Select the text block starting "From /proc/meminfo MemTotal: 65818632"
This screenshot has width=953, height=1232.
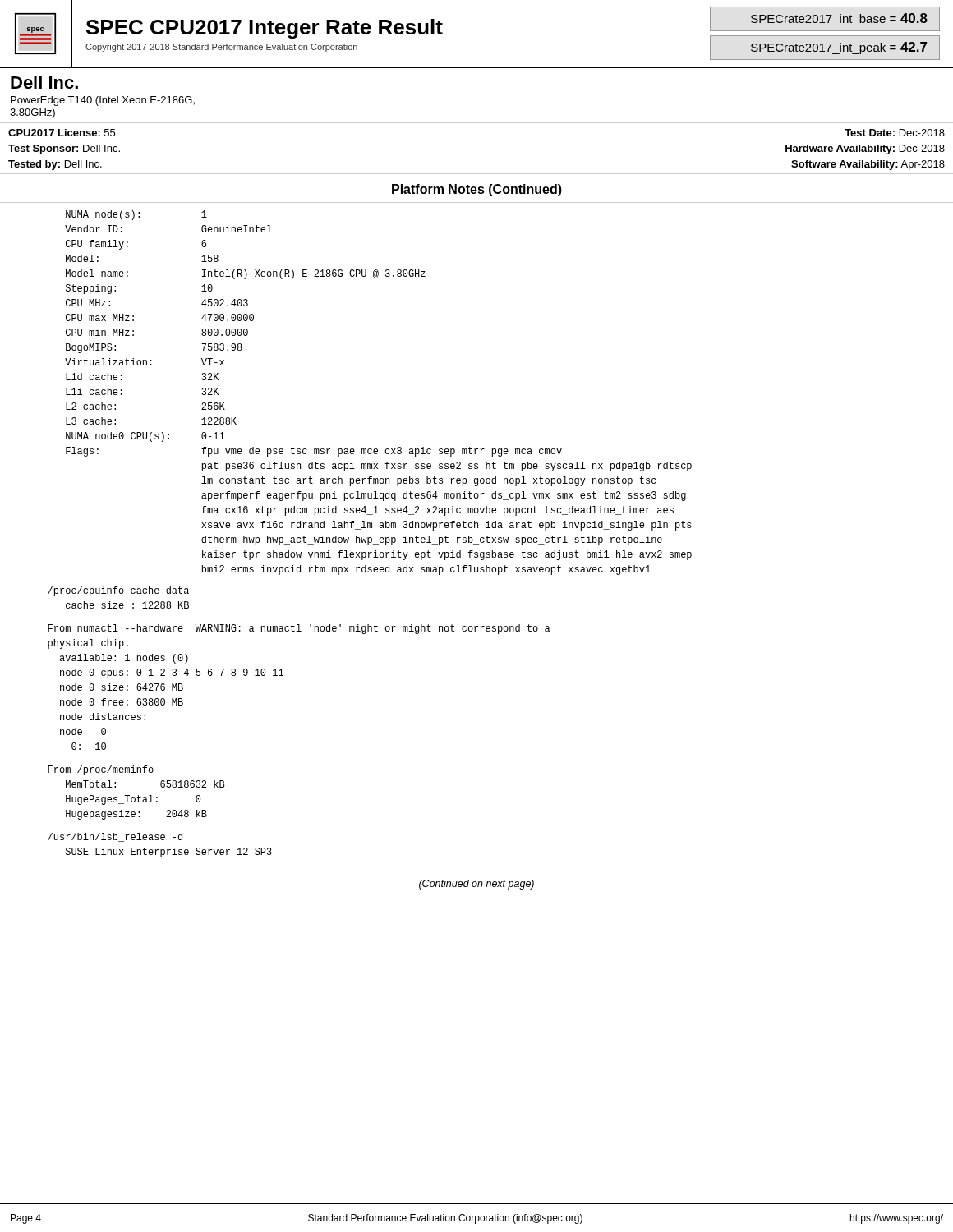pos(101,770)
